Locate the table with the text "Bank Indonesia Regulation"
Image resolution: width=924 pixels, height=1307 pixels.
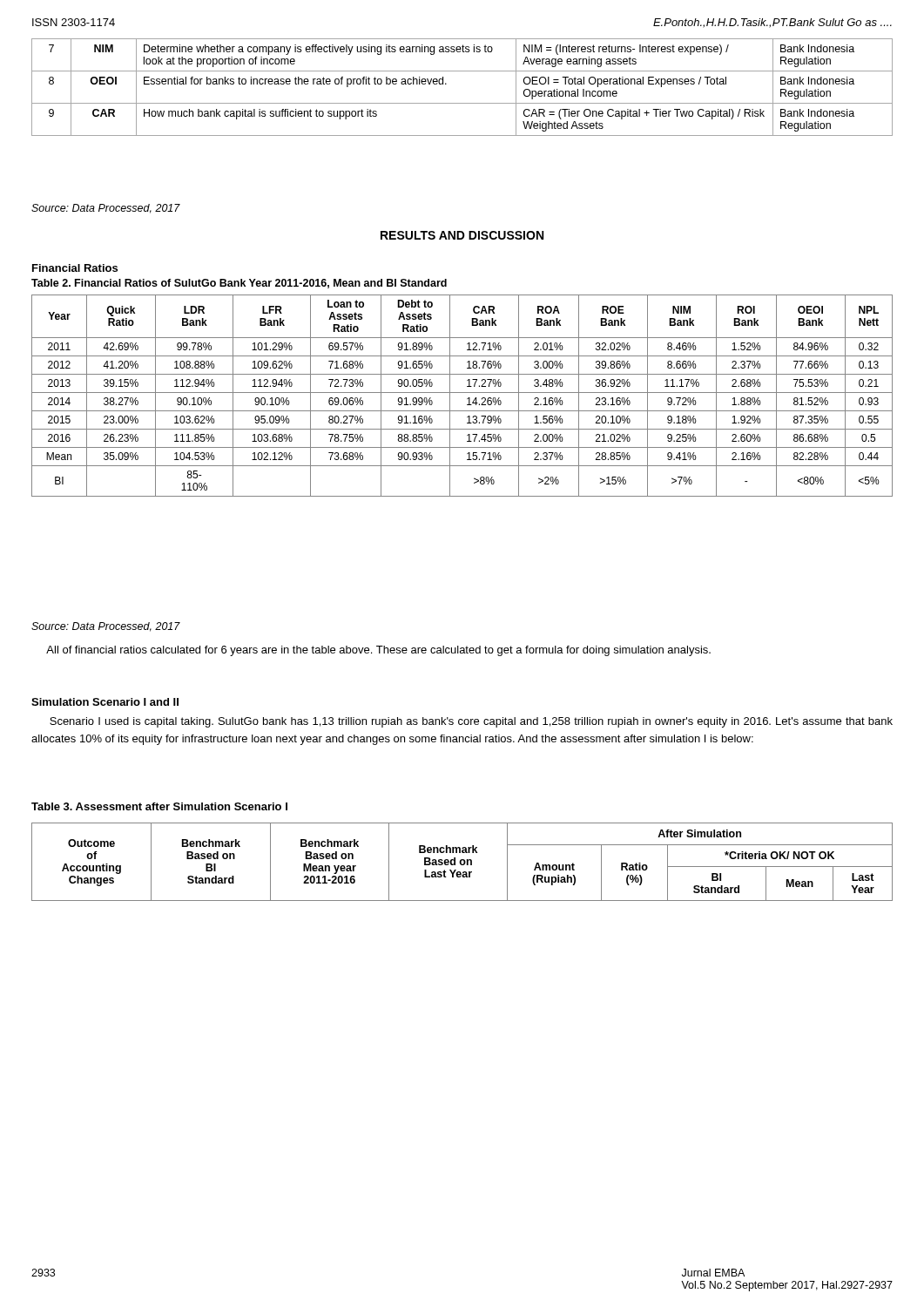point(462,87)
